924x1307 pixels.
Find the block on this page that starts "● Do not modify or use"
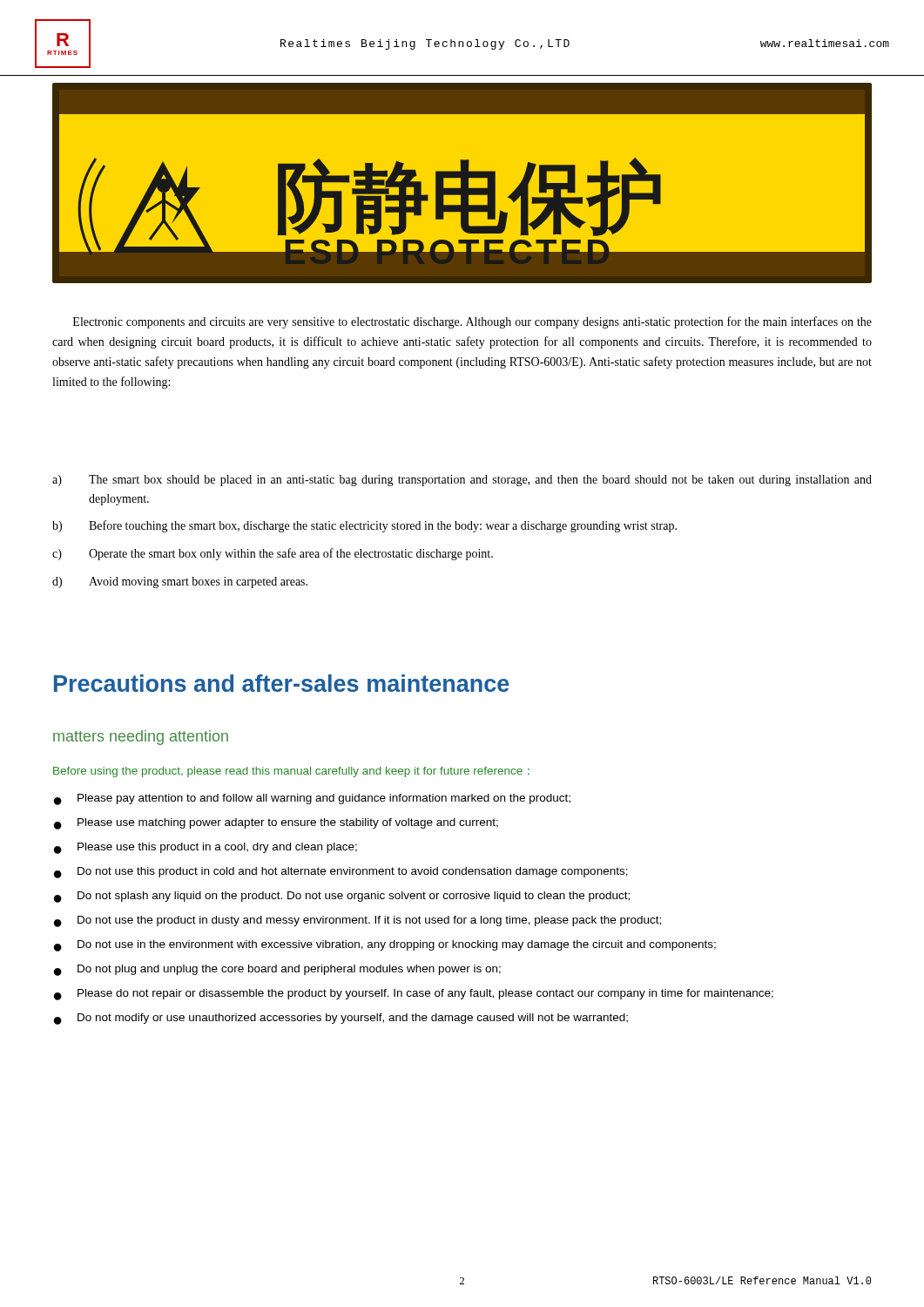(462, 1019)
